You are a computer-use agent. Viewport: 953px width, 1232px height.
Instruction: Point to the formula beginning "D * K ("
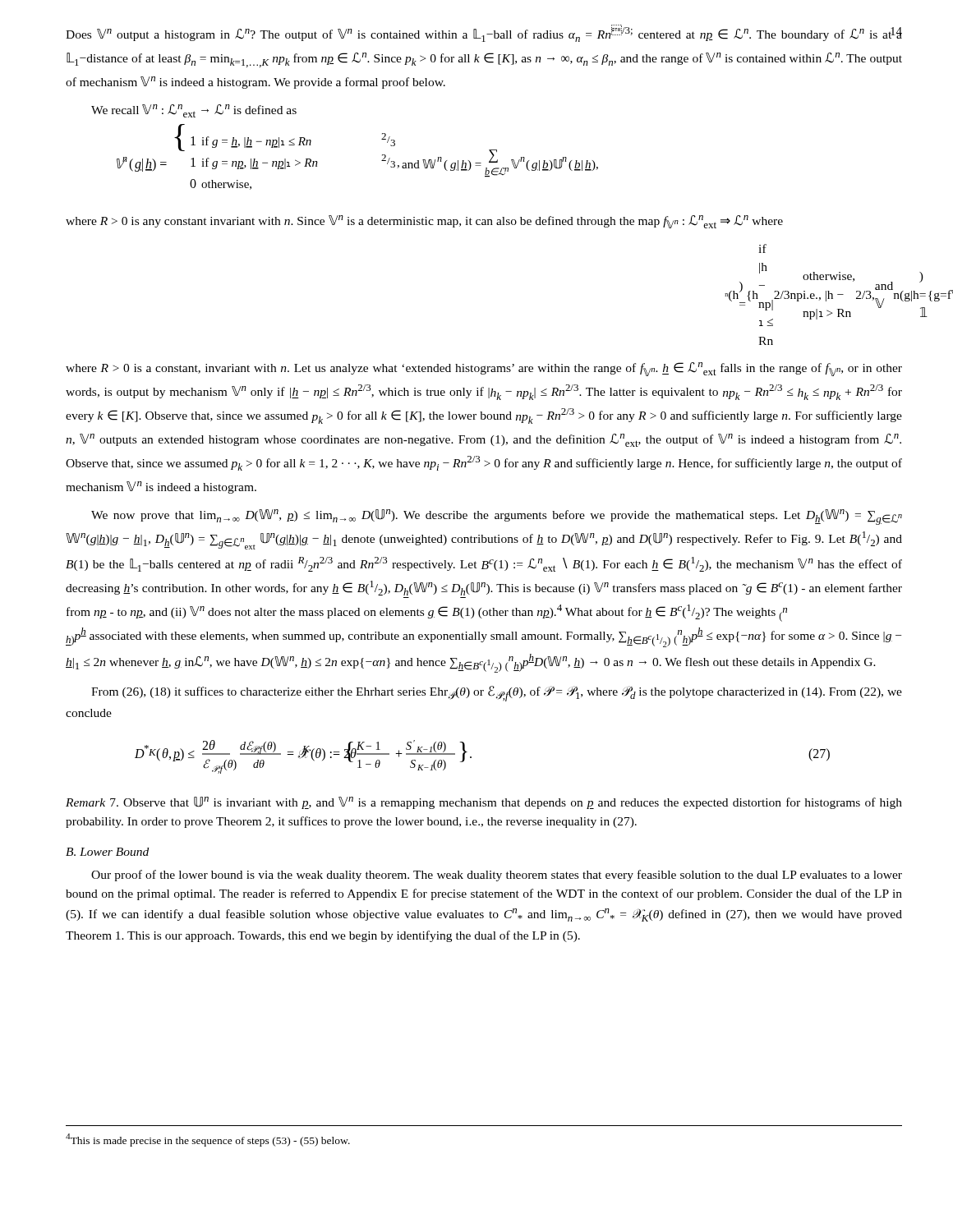tap(484, 756)
